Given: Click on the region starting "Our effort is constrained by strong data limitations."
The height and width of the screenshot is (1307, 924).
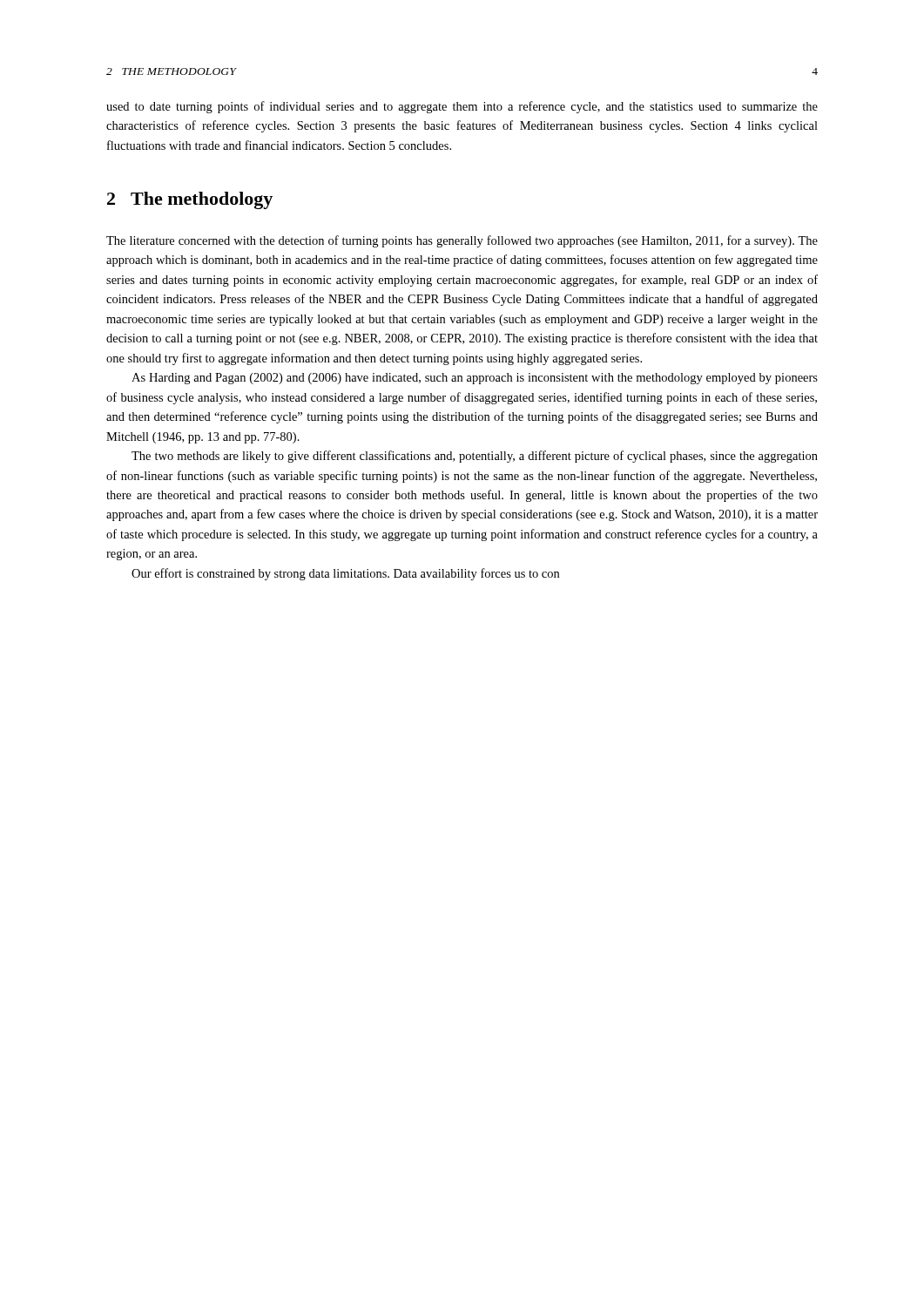Looking at the screenshot, I should click(462, 573).
